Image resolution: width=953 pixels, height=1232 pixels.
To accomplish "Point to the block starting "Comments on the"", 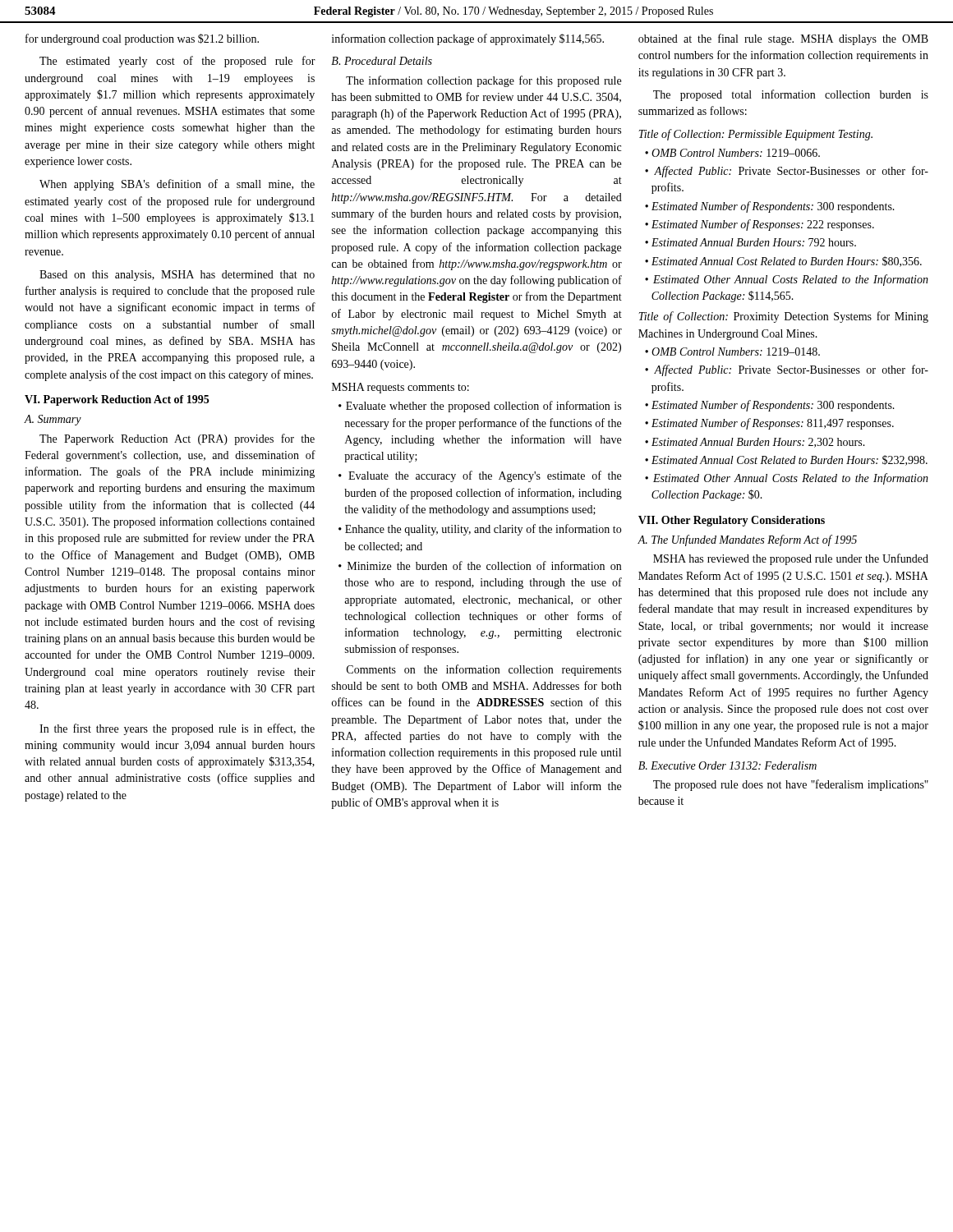I will 476,737.
